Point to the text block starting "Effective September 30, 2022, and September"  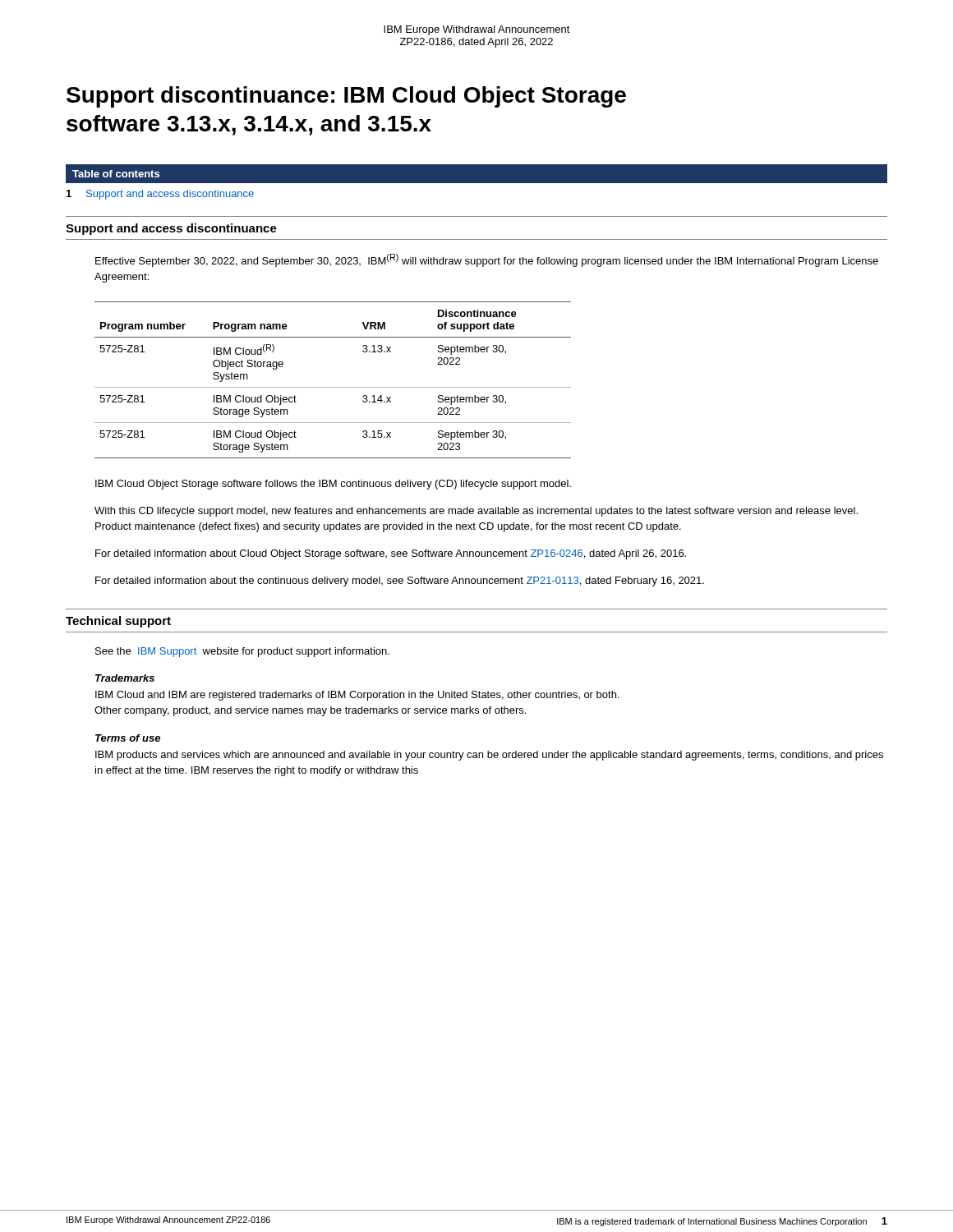click(x=486, y=267)
